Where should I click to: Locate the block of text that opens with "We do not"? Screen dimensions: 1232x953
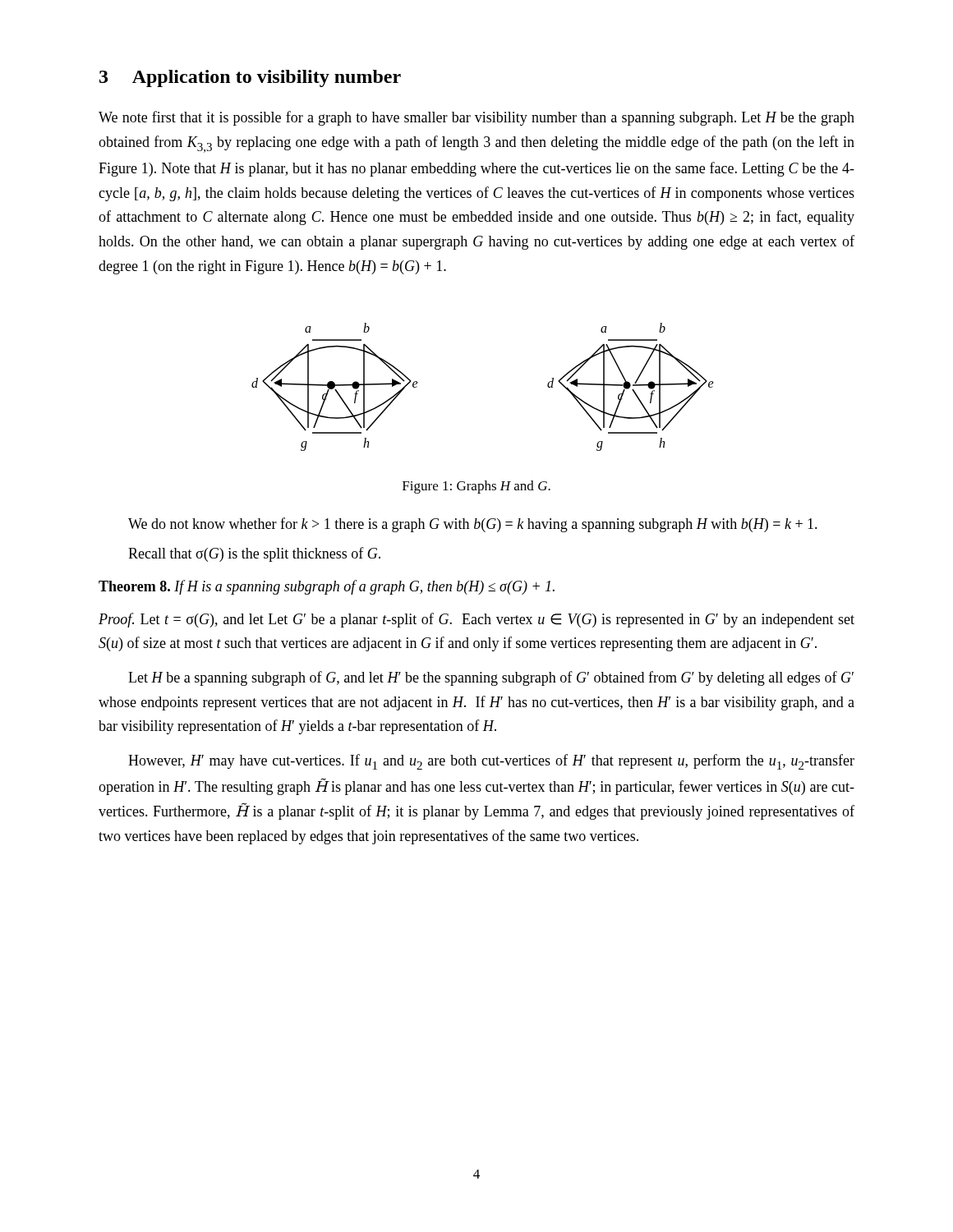(x=476, y=525)
